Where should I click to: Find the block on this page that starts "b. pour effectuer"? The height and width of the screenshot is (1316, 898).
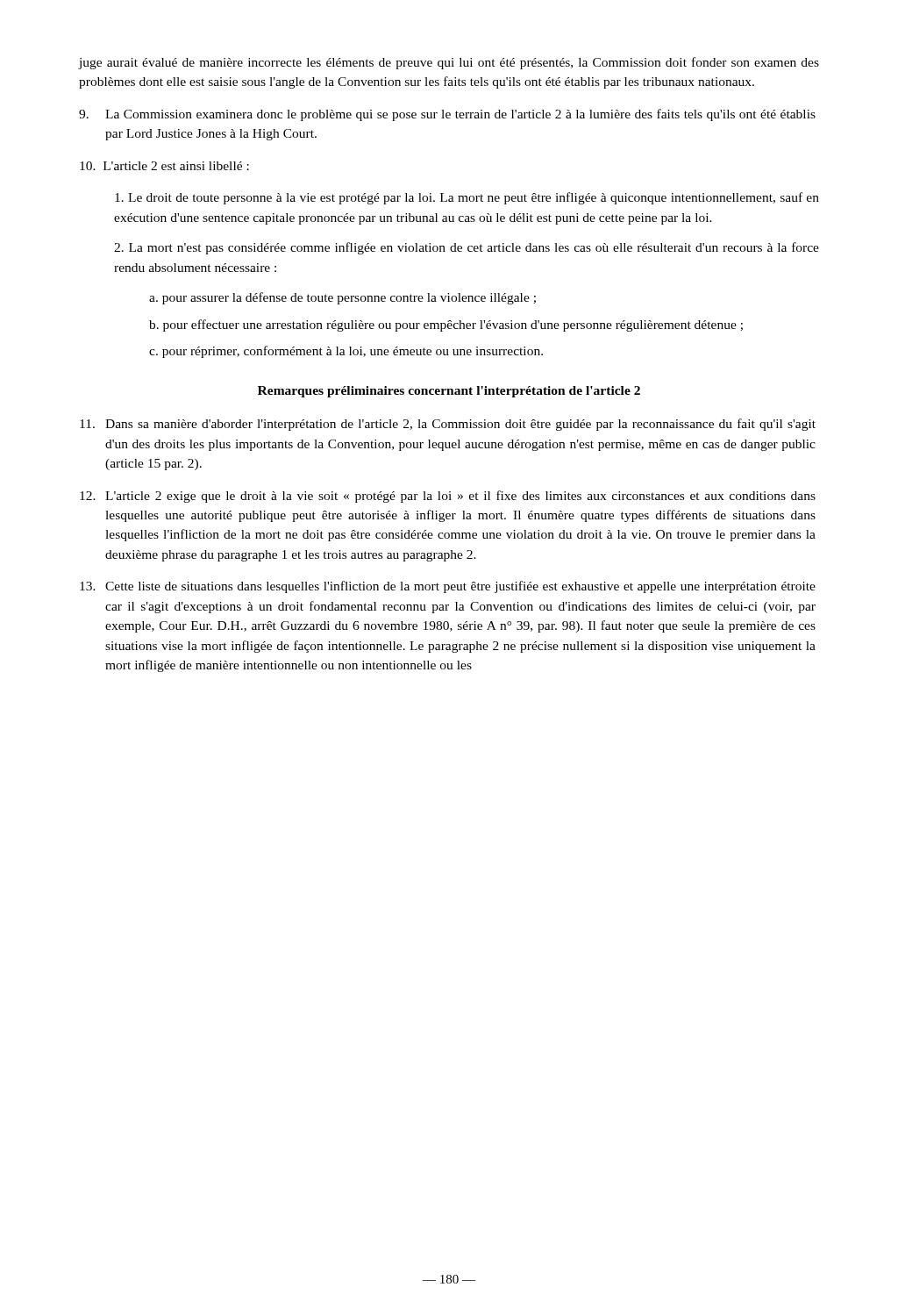pyautogui.click(x=446, y=324)
